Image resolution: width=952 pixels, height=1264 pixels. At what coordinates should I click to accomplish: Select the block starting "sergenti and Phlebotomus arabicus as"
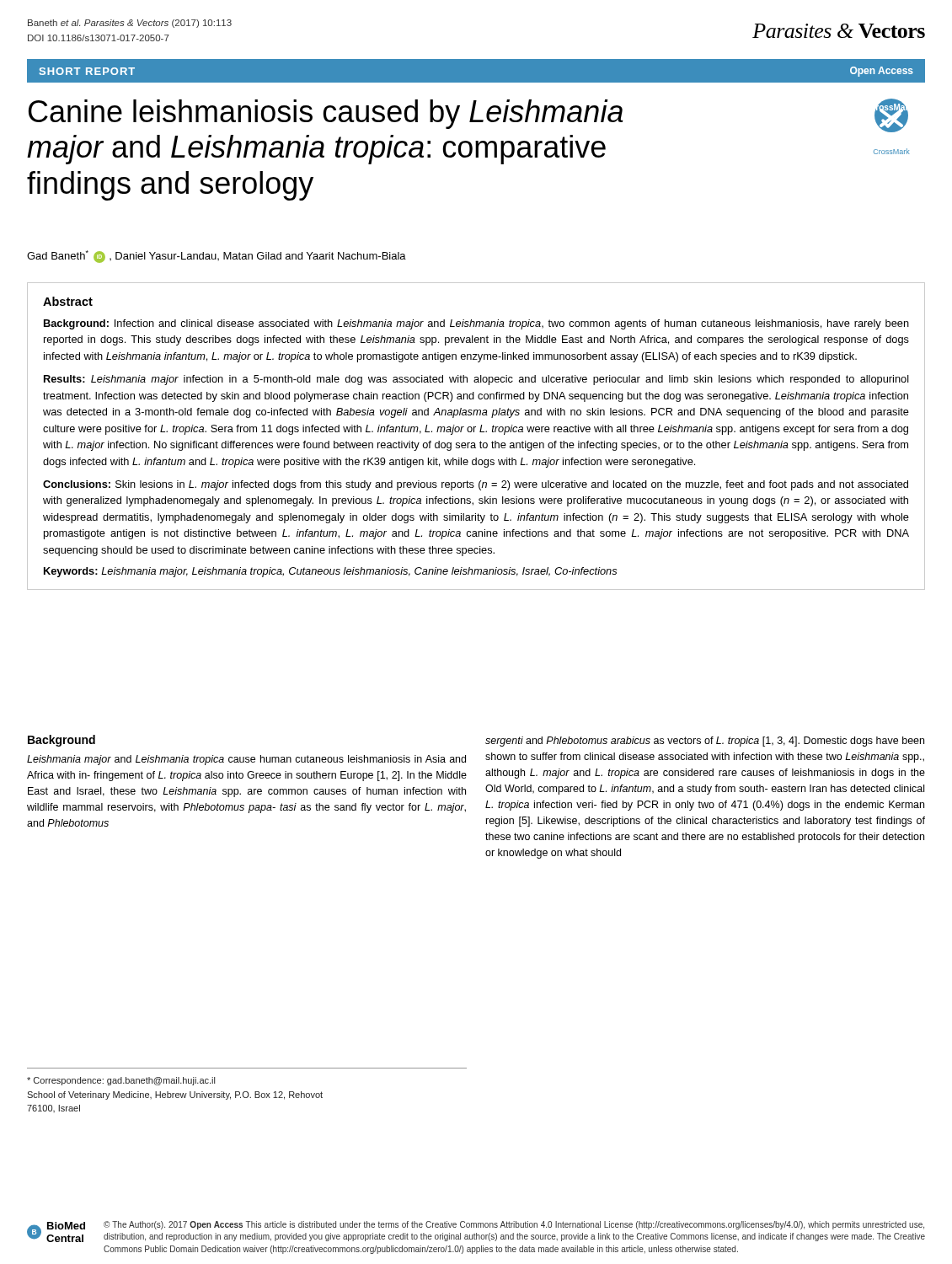(705, 797)
